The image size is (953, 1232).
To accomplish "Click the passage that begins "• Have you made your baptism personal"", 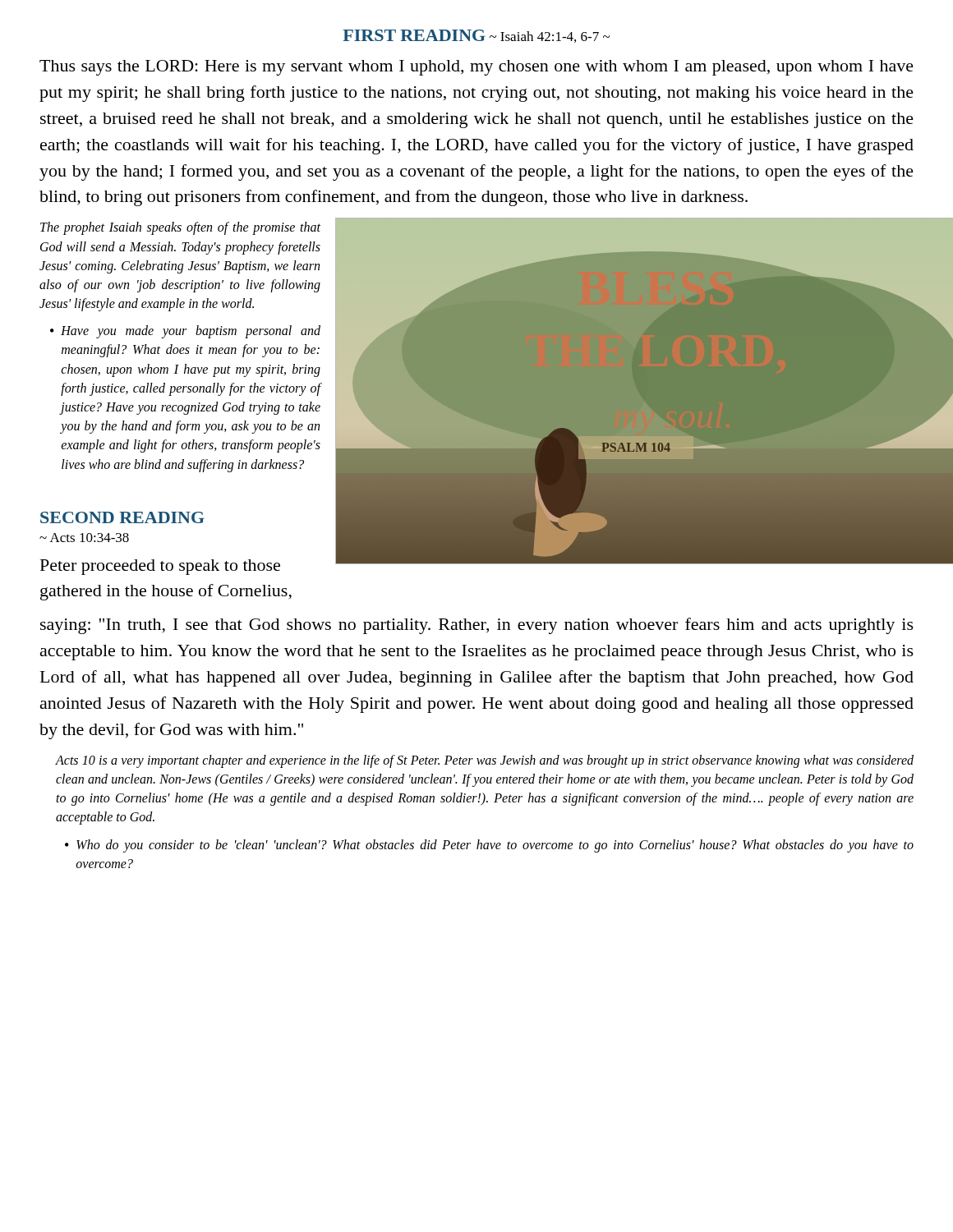I will coord(185,398).
